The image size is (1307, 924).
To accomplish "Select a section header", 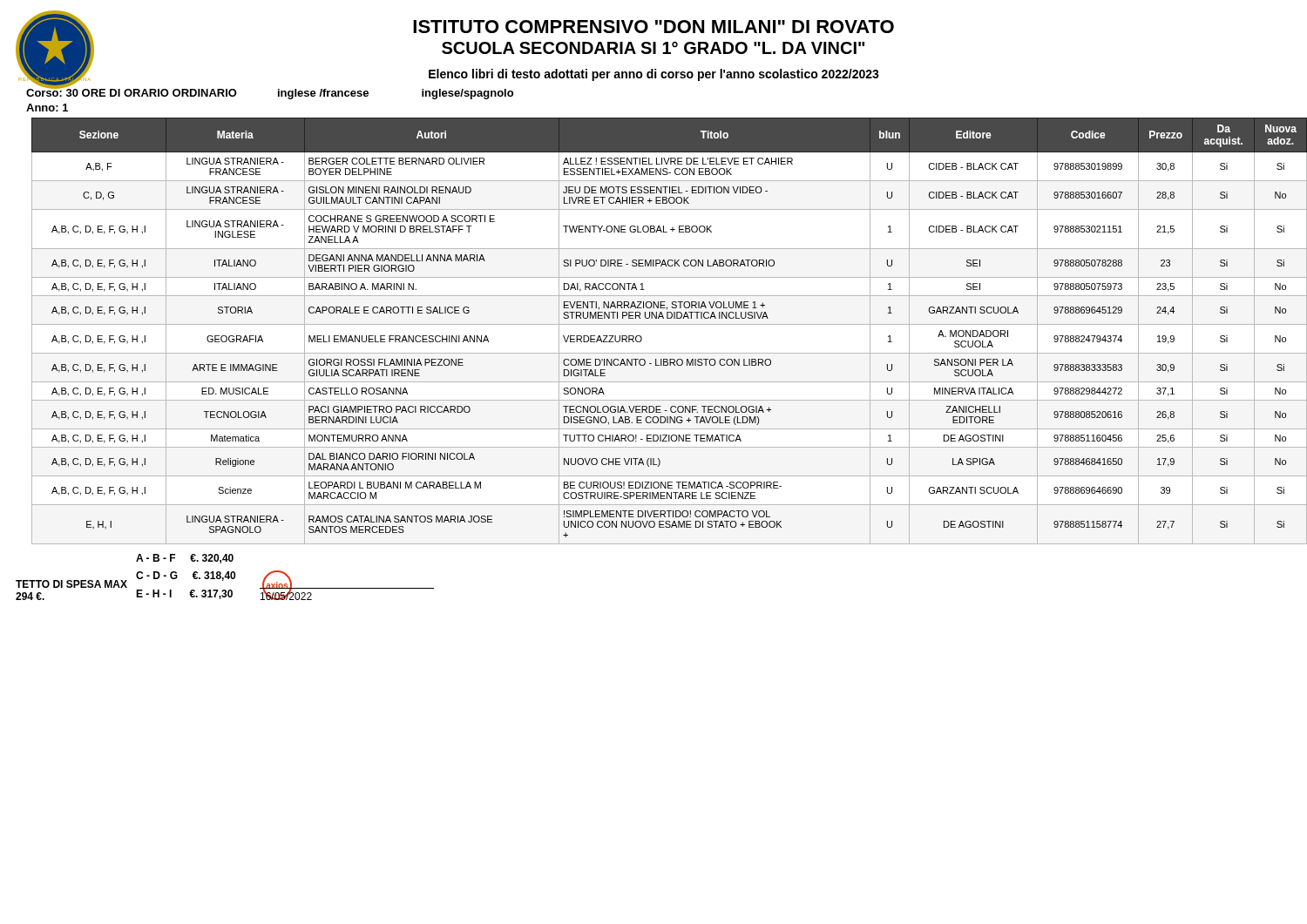I will click(654, 74).
